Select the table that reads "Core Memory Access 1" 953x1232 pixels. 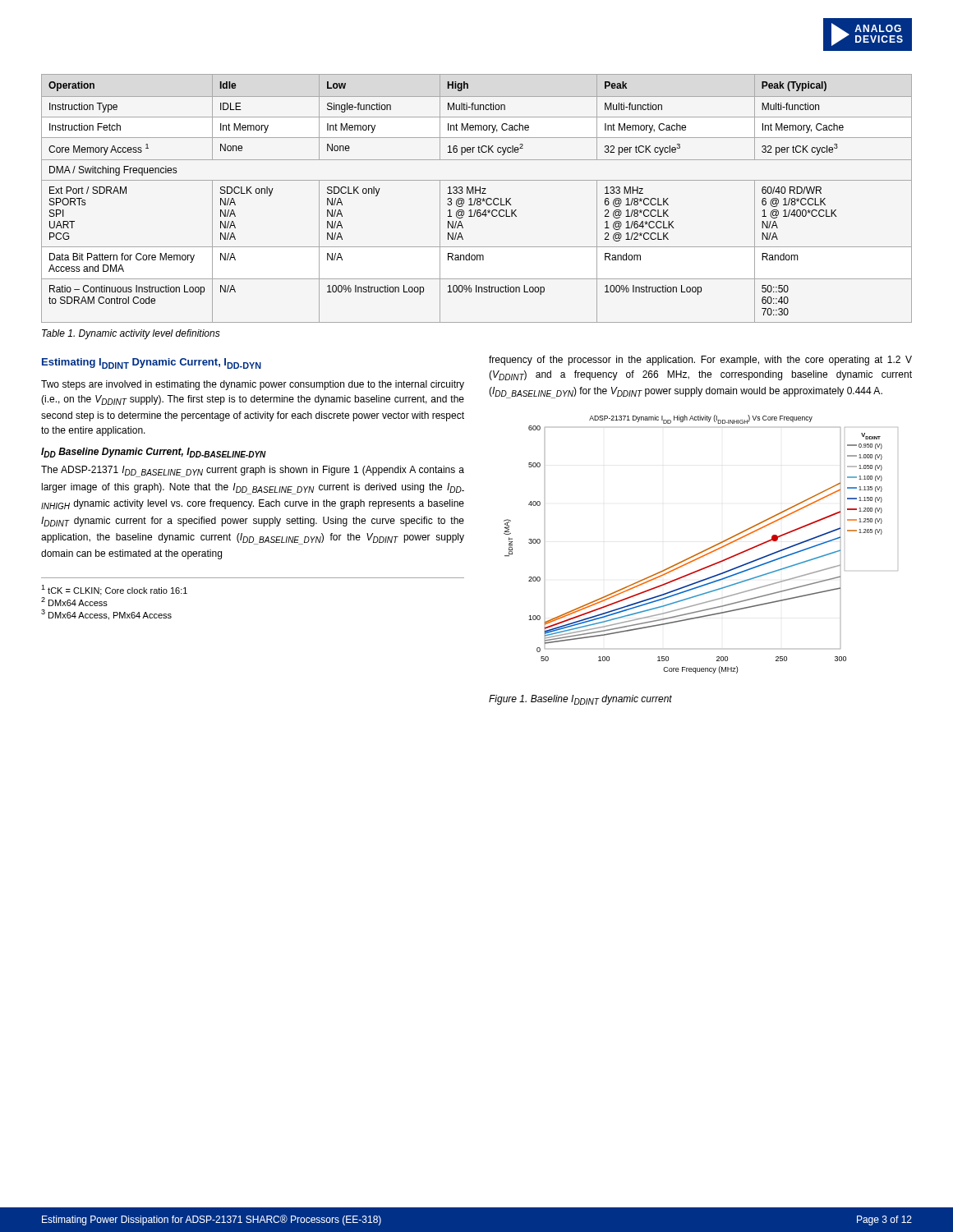click(x=476, y=198)
